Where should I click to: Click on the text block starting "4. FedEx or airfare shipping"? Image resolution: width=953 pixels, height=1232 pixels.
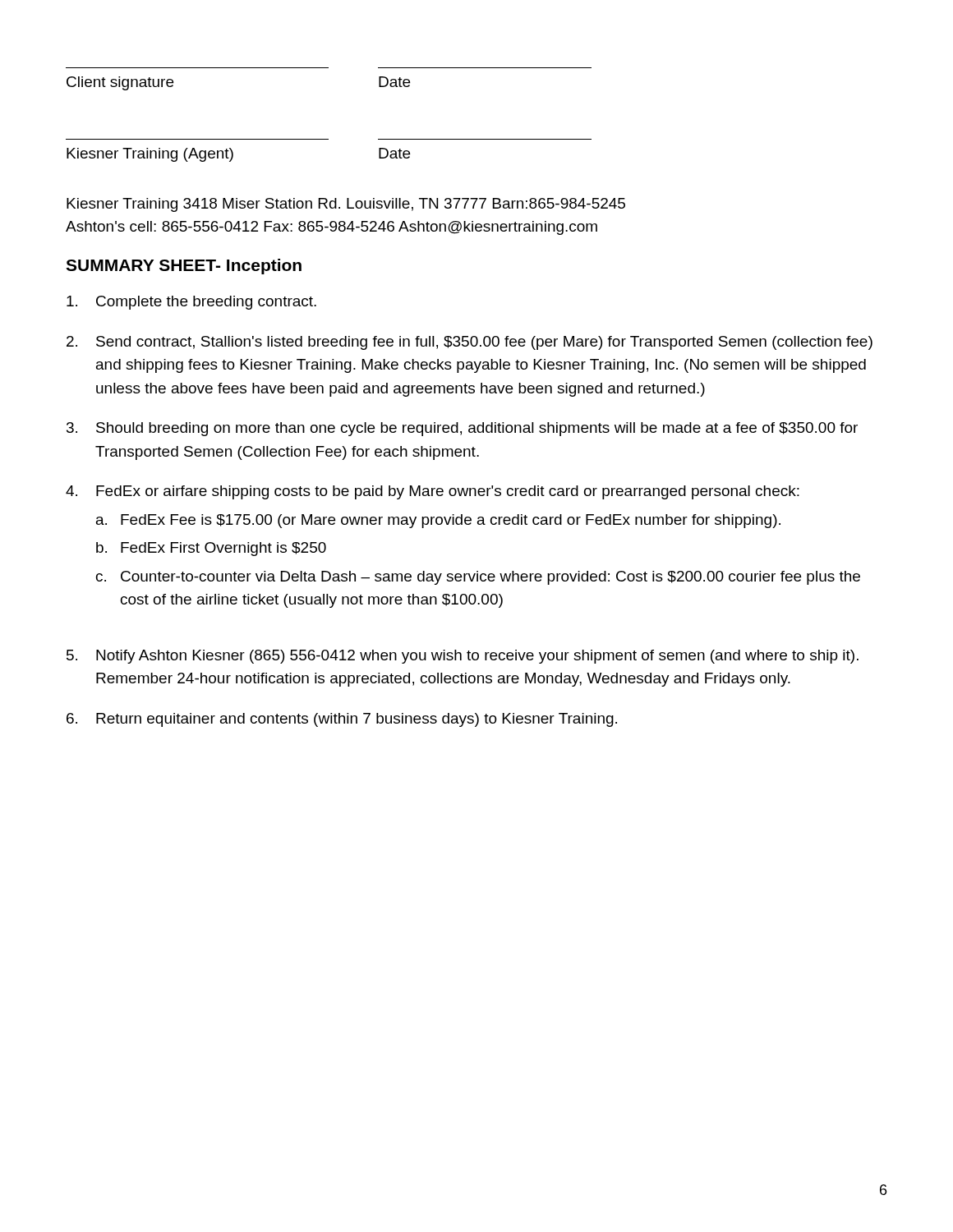(x=433, y=492)
